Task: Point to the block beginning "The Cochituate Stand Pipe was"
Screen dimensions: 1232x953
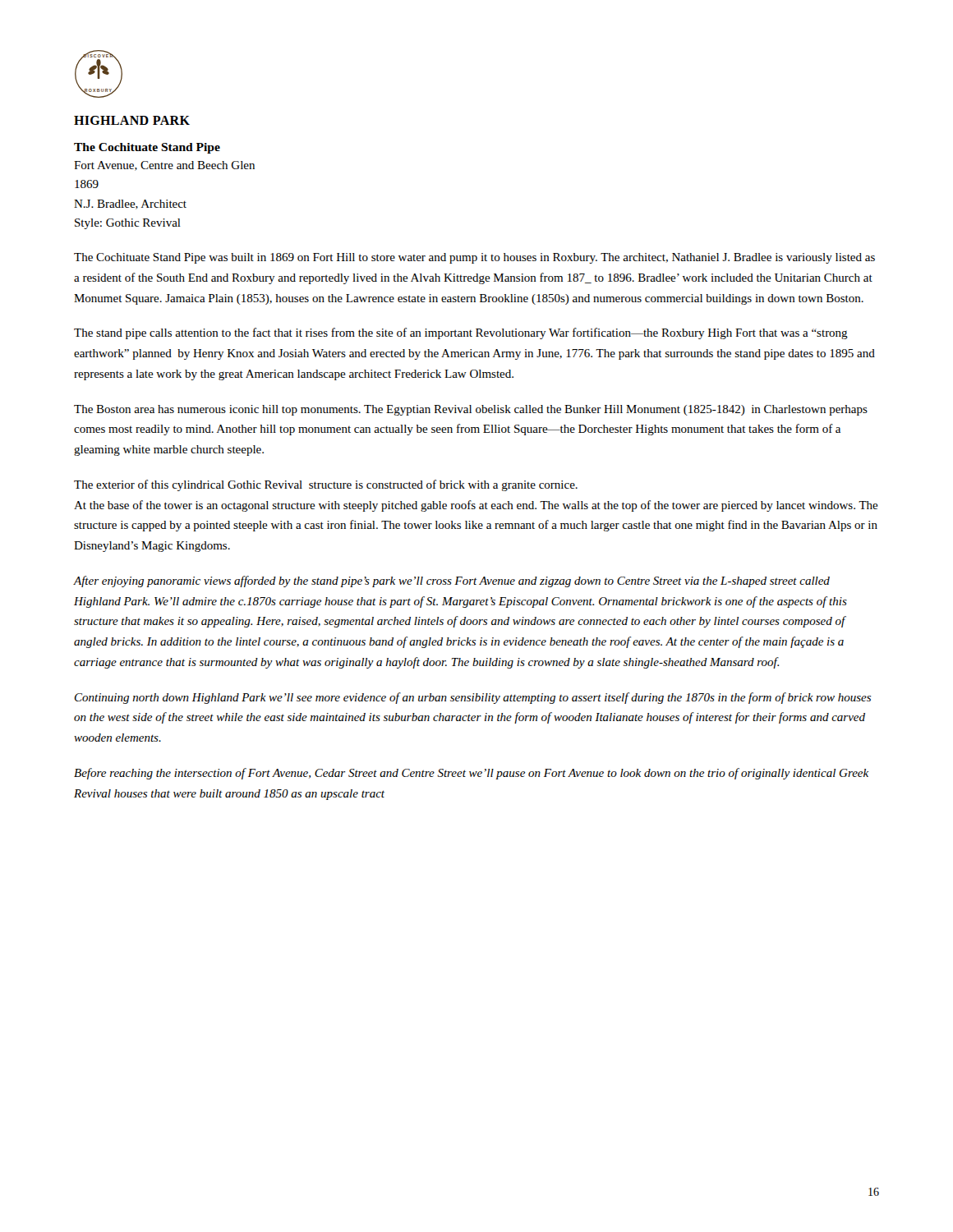Action: (x=475, y=277)
